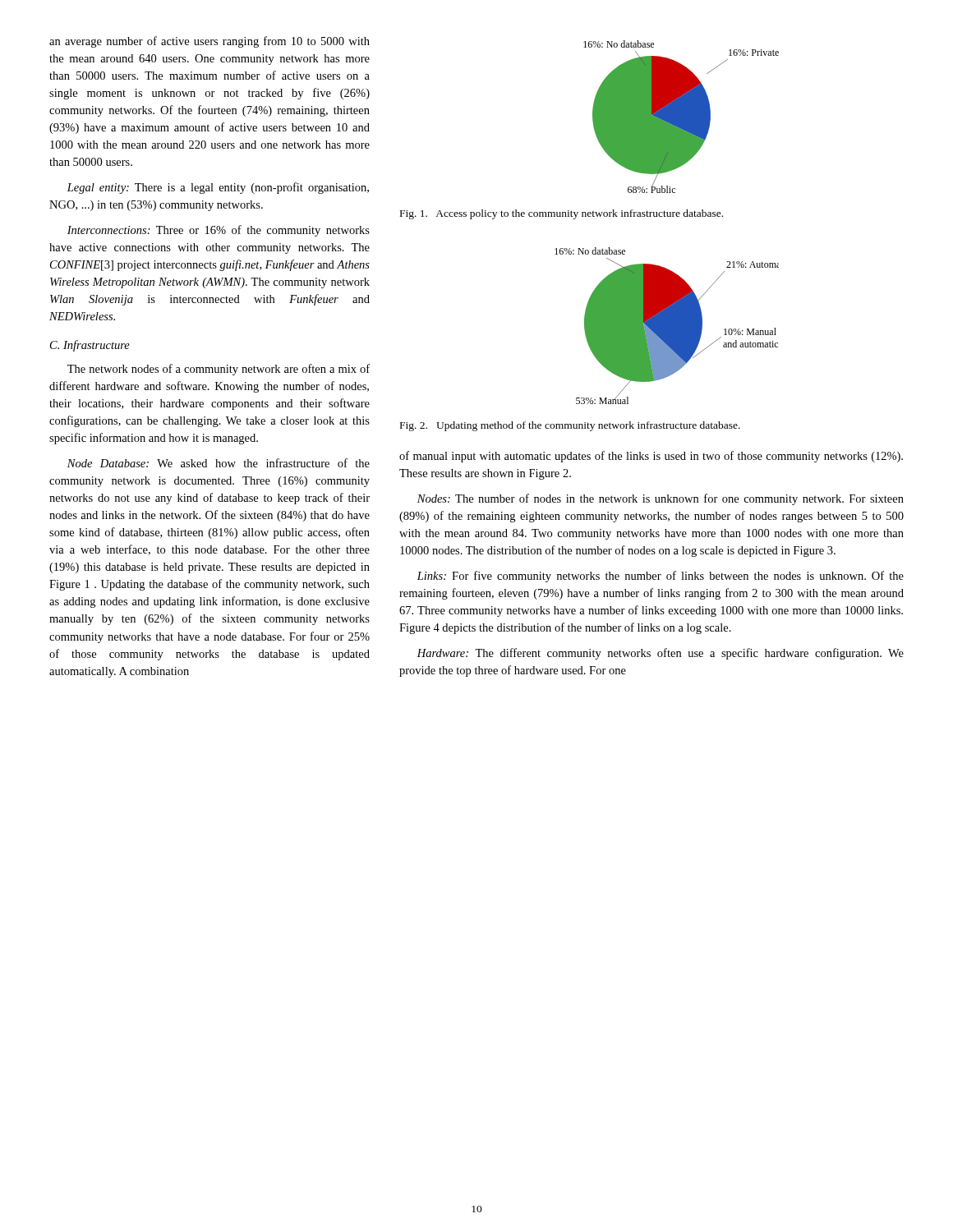Find the element starting "Fig. 2. Updating method of the community network"
This screenshot has width=953, height=1232.
click(652, 425)
